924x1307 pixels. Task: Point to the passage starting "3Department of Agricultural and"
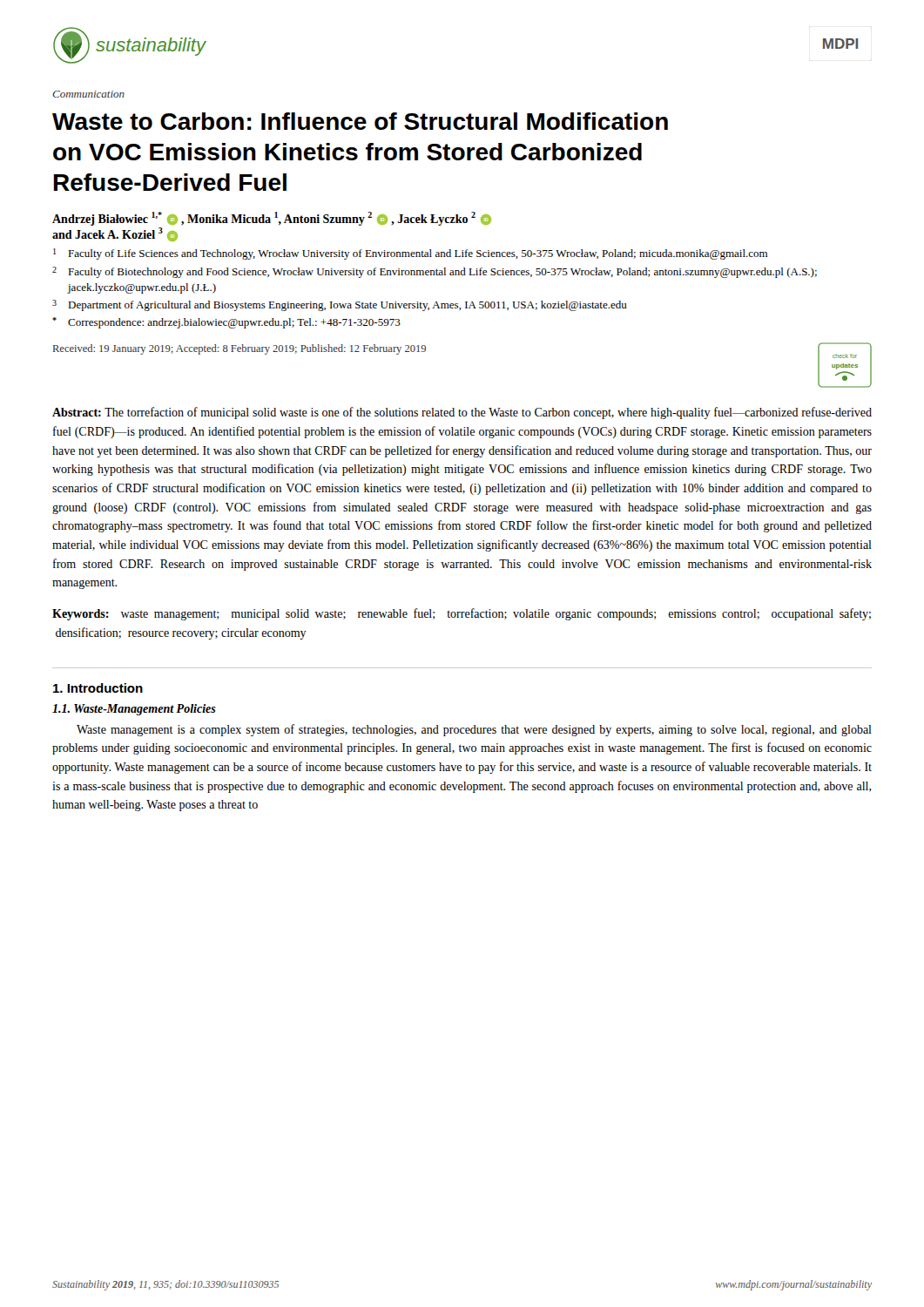[x=340, y=305]
